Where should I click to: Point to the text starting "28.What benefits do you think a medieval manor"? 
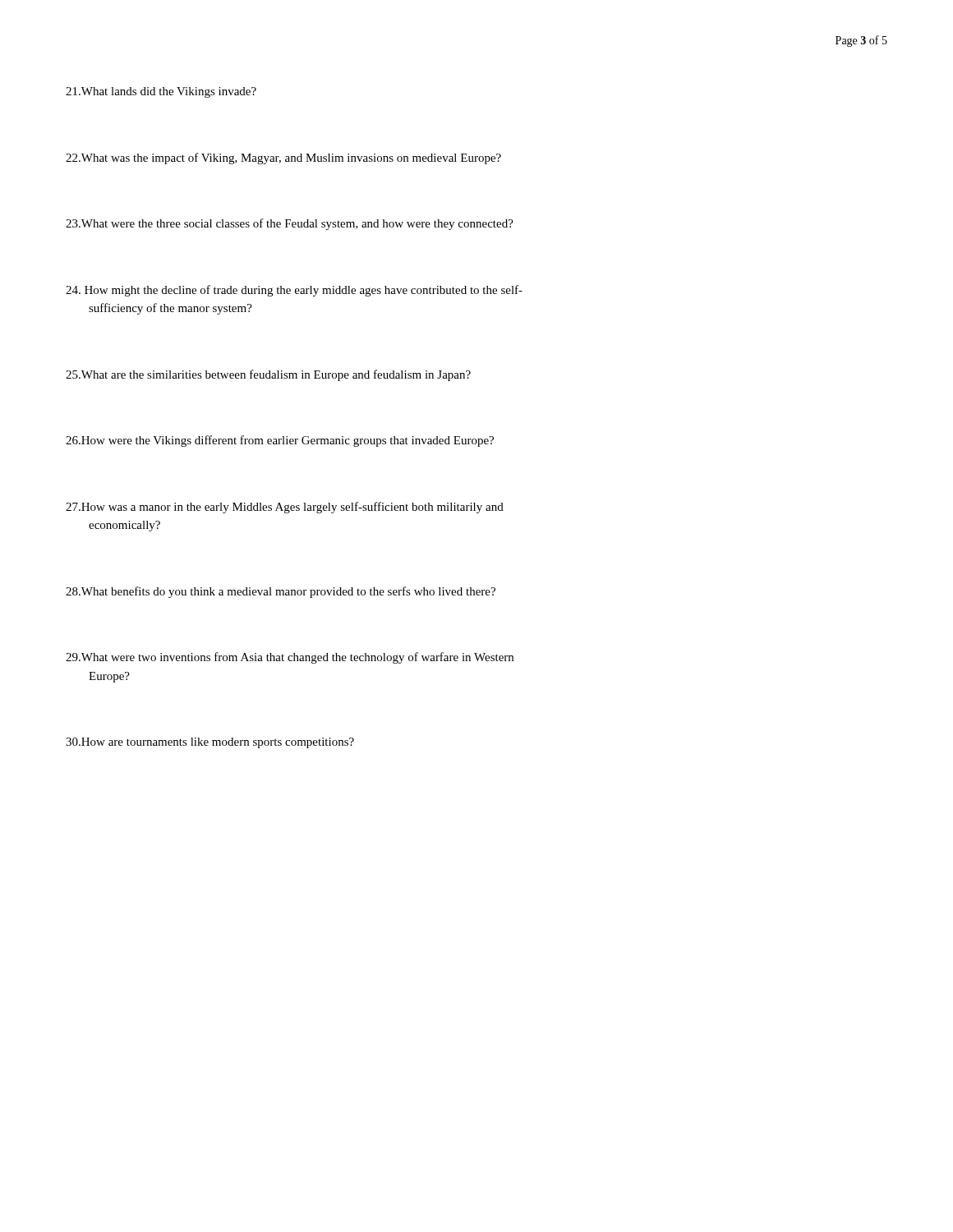click(281, 591)
